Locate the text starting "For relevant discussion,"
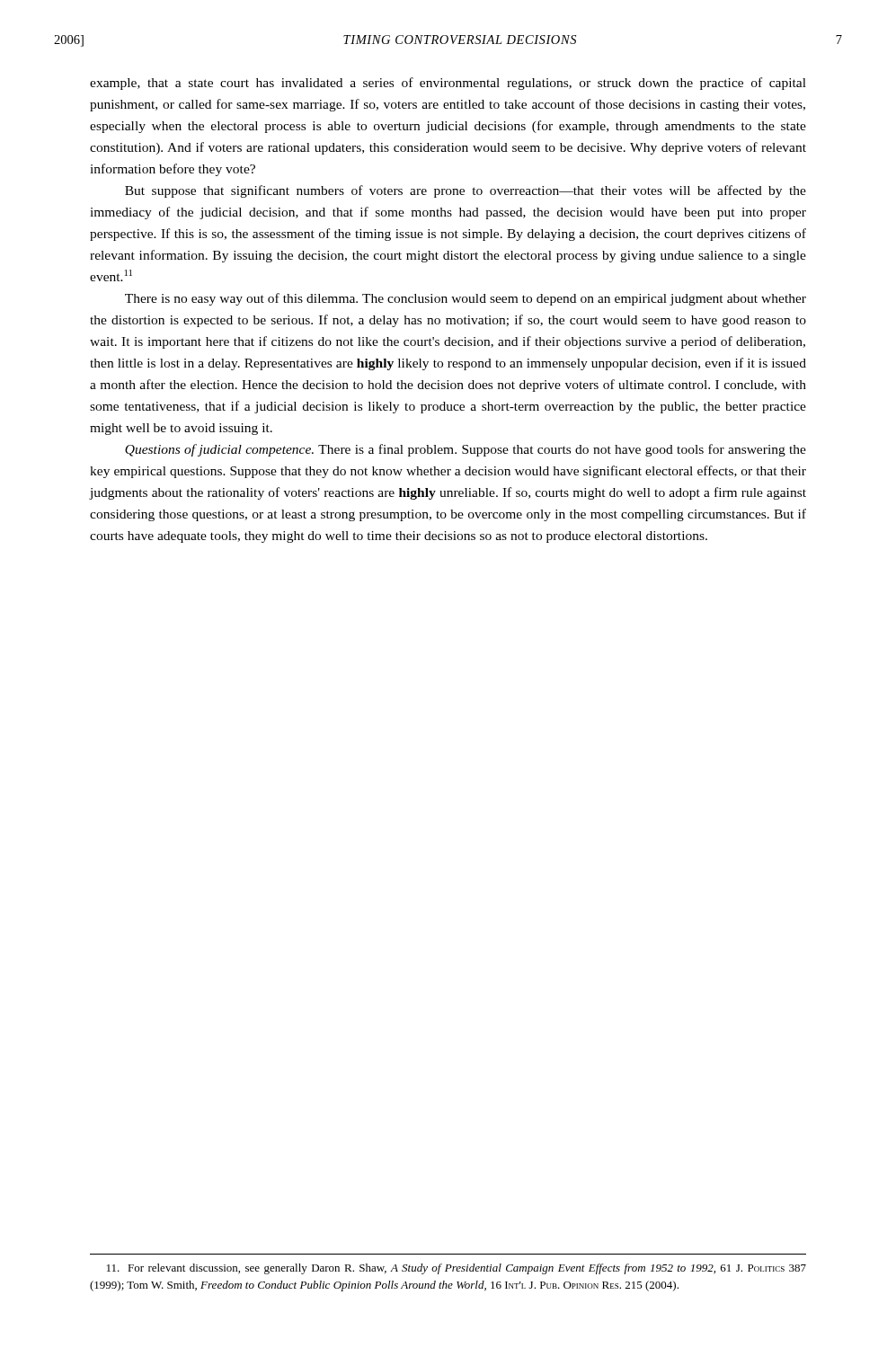The image size is (896, 1348). pyautogui.click(x=448, y=1277)
